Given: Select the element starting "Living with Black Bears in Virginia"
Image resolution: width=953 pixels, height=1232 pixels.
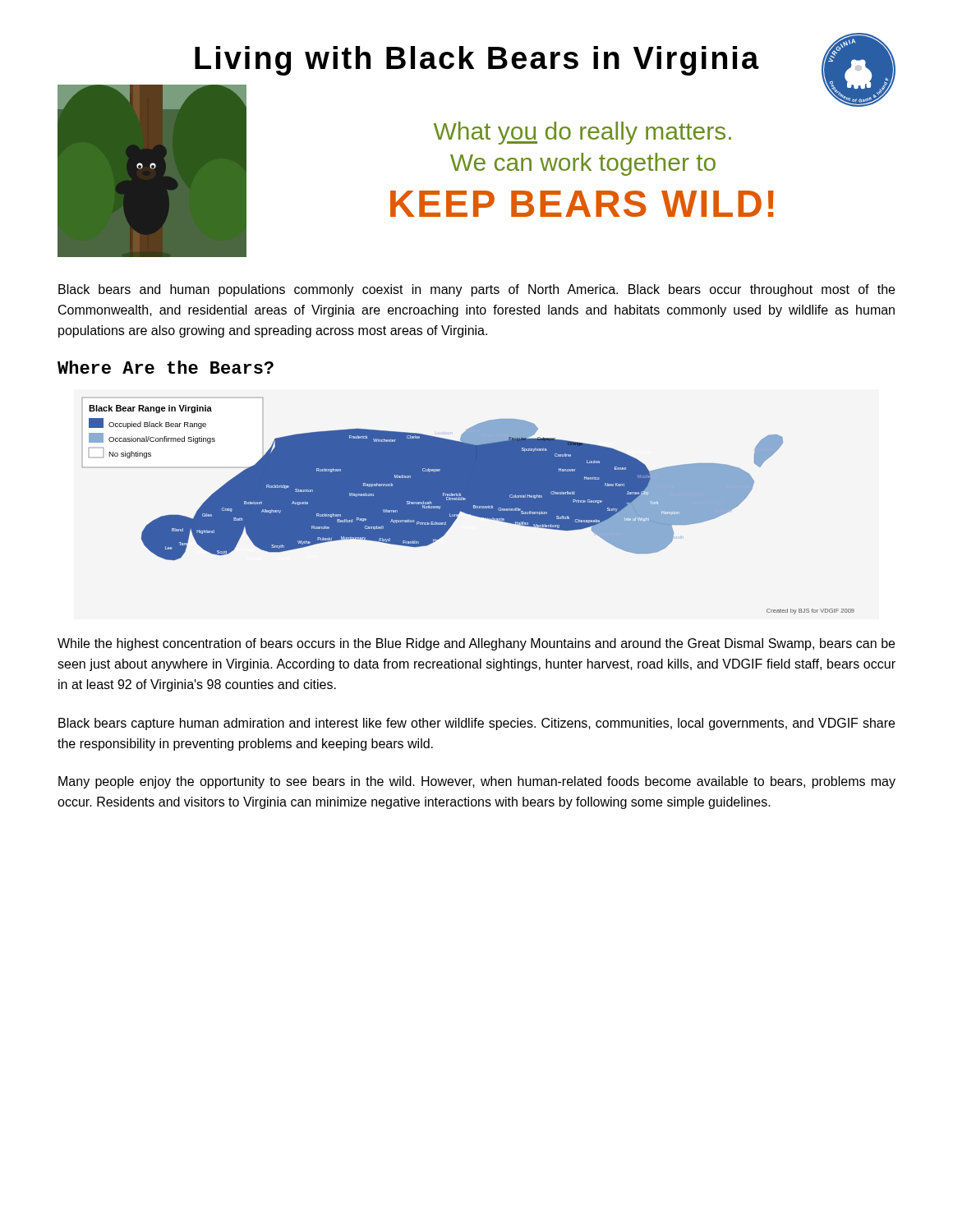Looking at the screenshot, I should point(476,58).
